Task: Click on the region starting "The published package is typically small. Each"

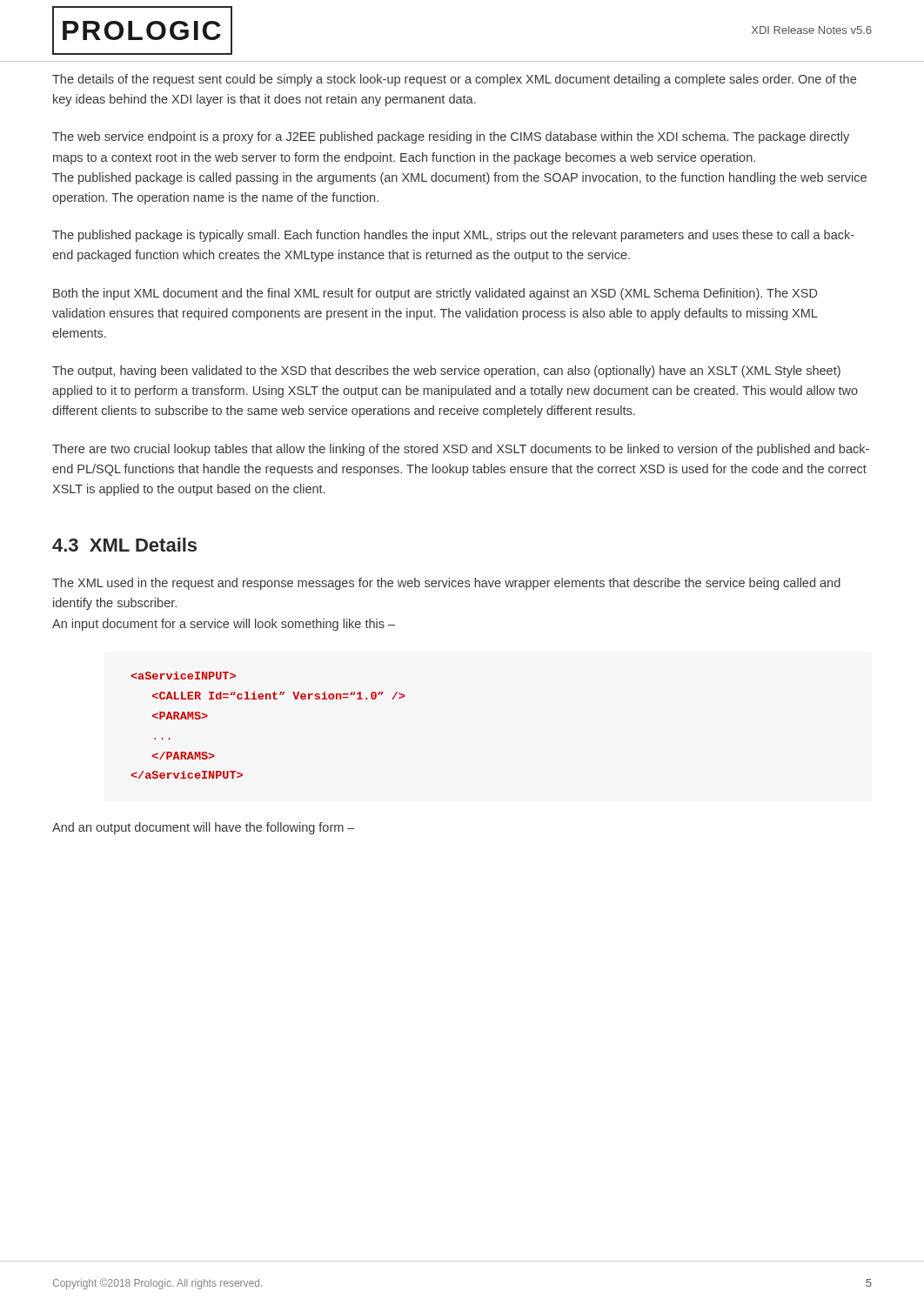Action: point(453,245)
